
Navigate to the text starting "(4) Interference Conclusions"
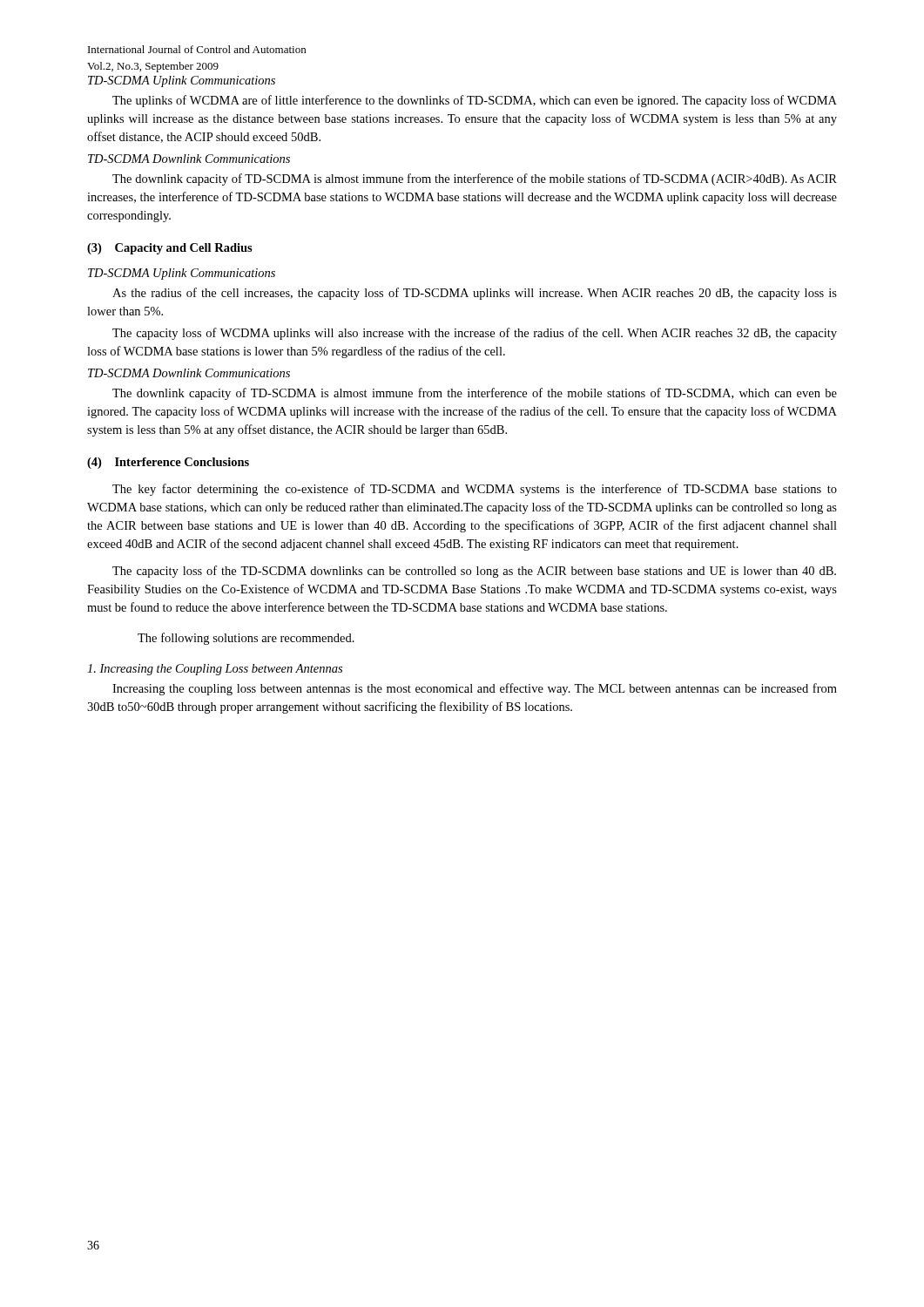pyautogui.click(x=168, y=462)
